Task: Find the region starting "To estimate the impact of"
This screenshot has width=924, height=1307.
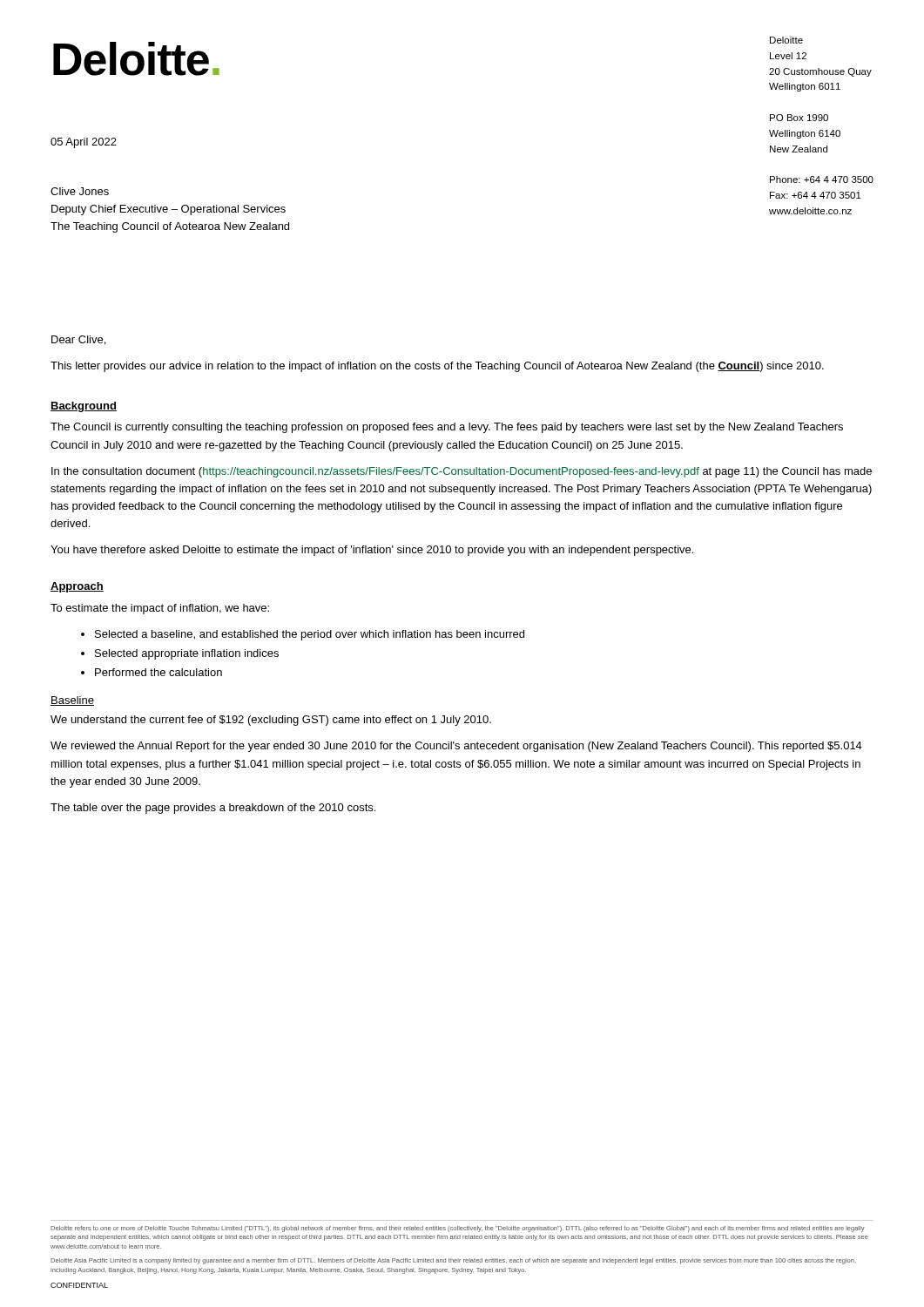Action: pos(160,607)
